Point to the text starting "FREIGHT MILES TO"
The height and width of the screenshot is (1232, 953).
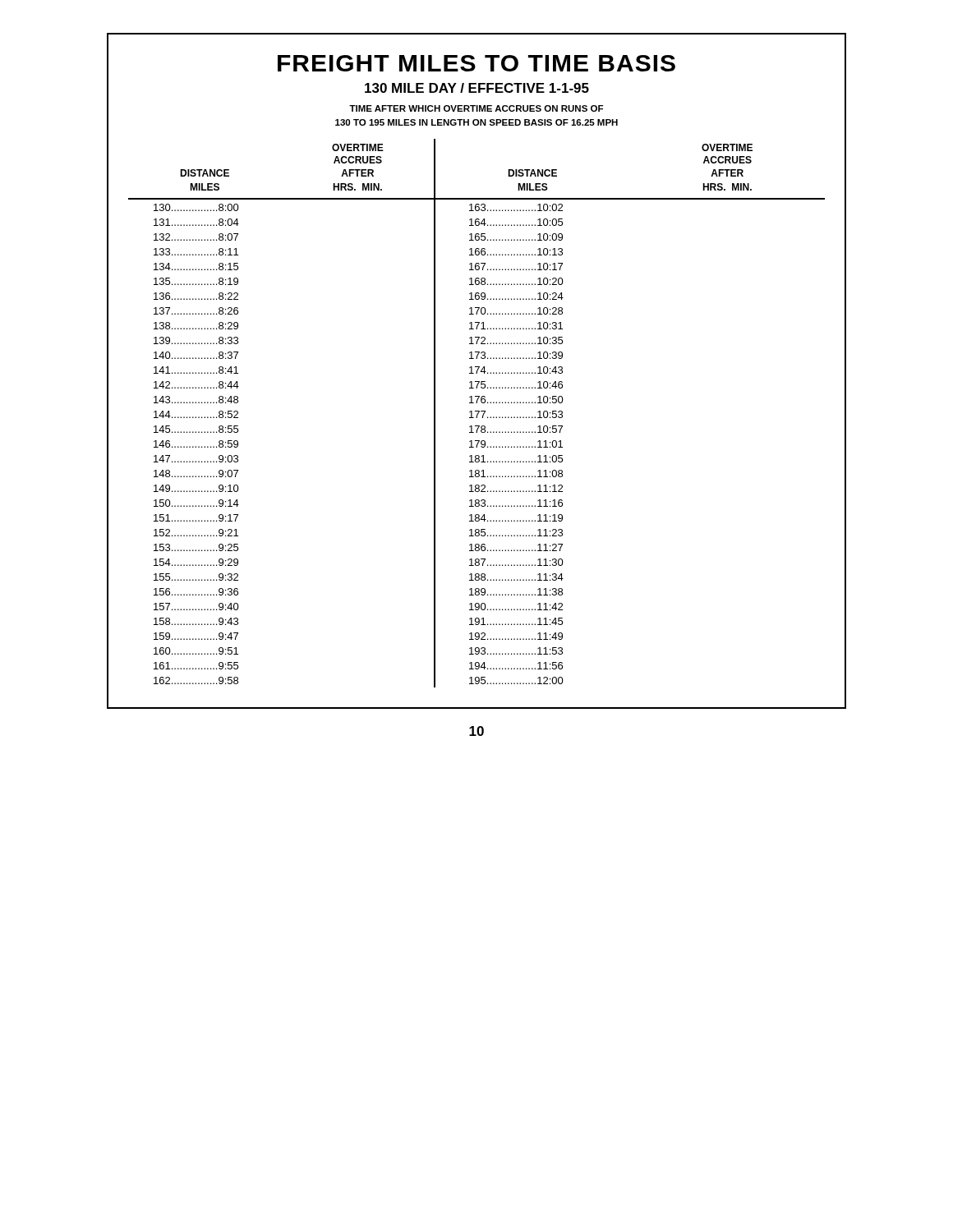point(476,368)
